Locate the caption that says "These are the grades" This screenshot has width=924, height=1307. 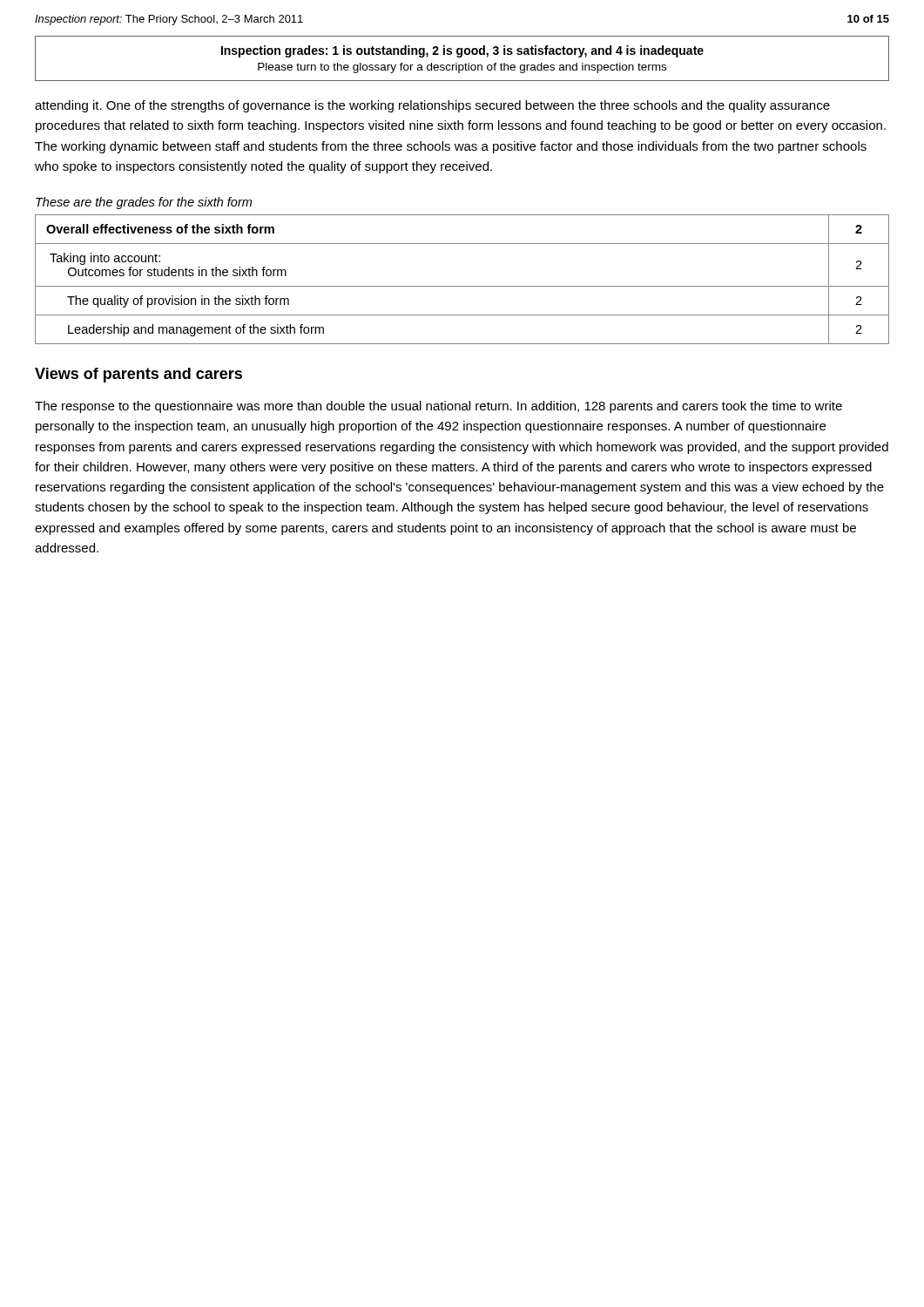click(x=144, y=202)
